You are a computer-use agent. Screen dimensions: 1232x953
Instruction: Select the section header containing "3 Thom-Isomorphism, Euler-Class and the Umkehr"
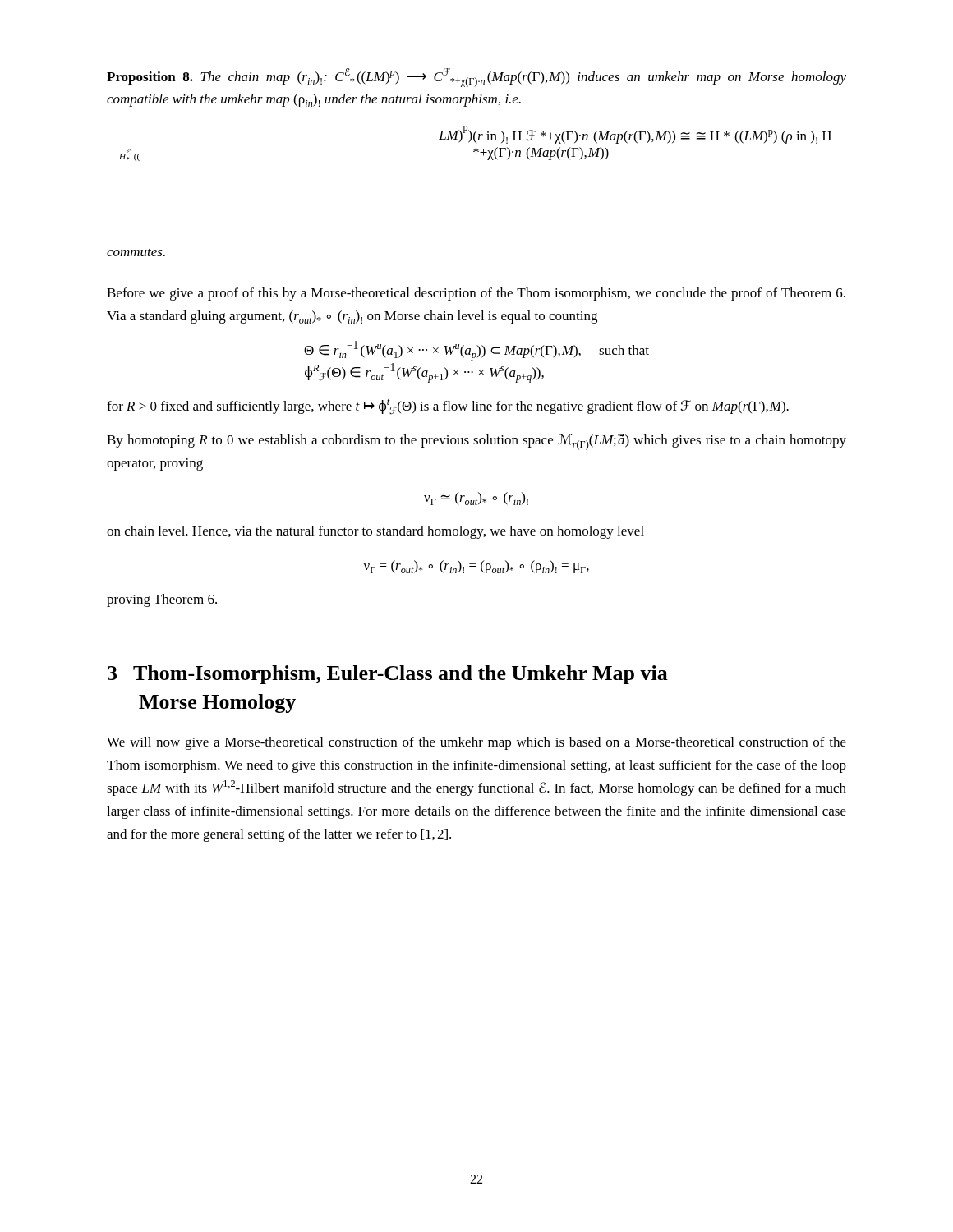pyautogui.click(x=387, y=687)
